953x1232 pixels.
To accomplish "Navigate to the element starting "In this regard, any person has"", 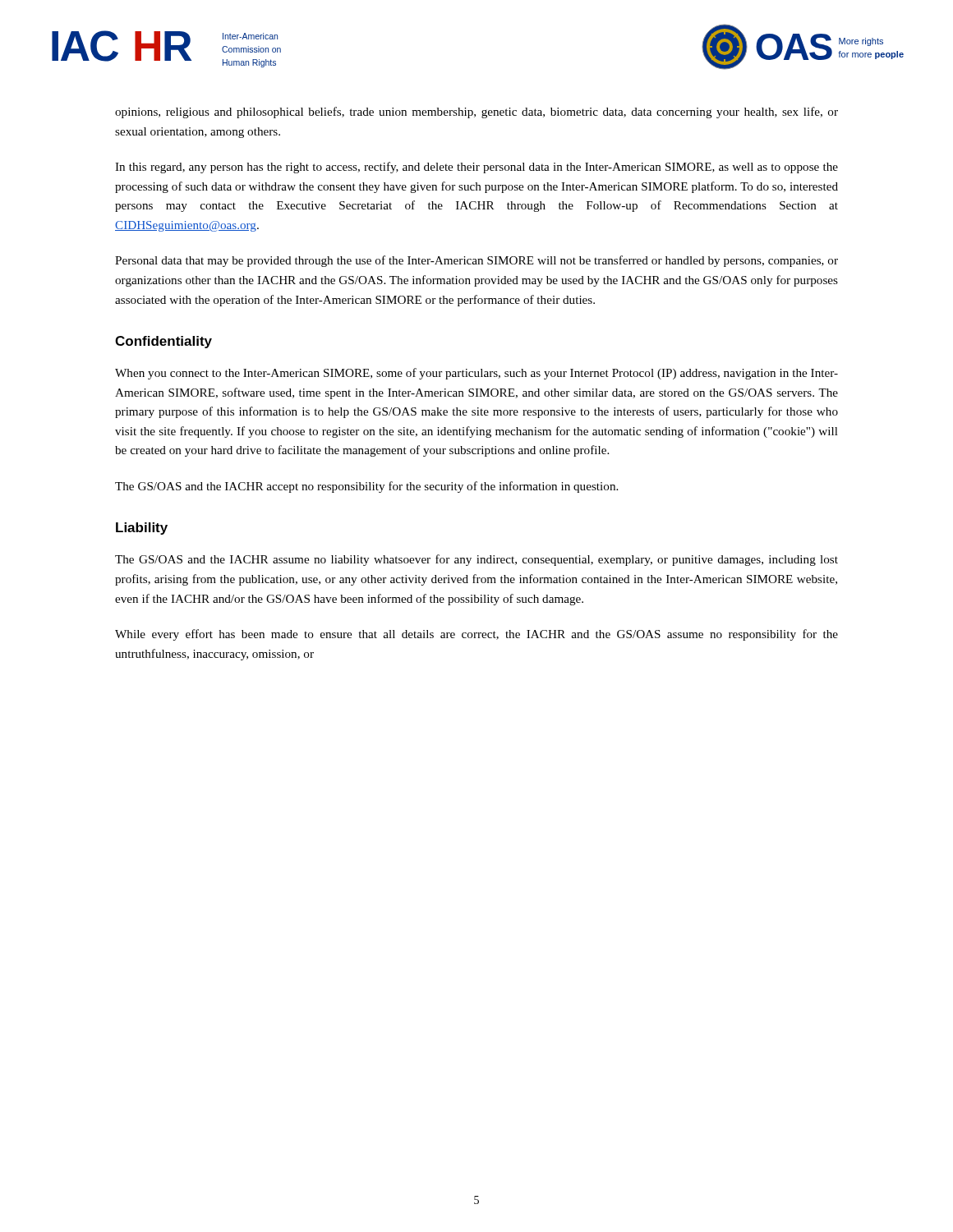I will (476, 195).
